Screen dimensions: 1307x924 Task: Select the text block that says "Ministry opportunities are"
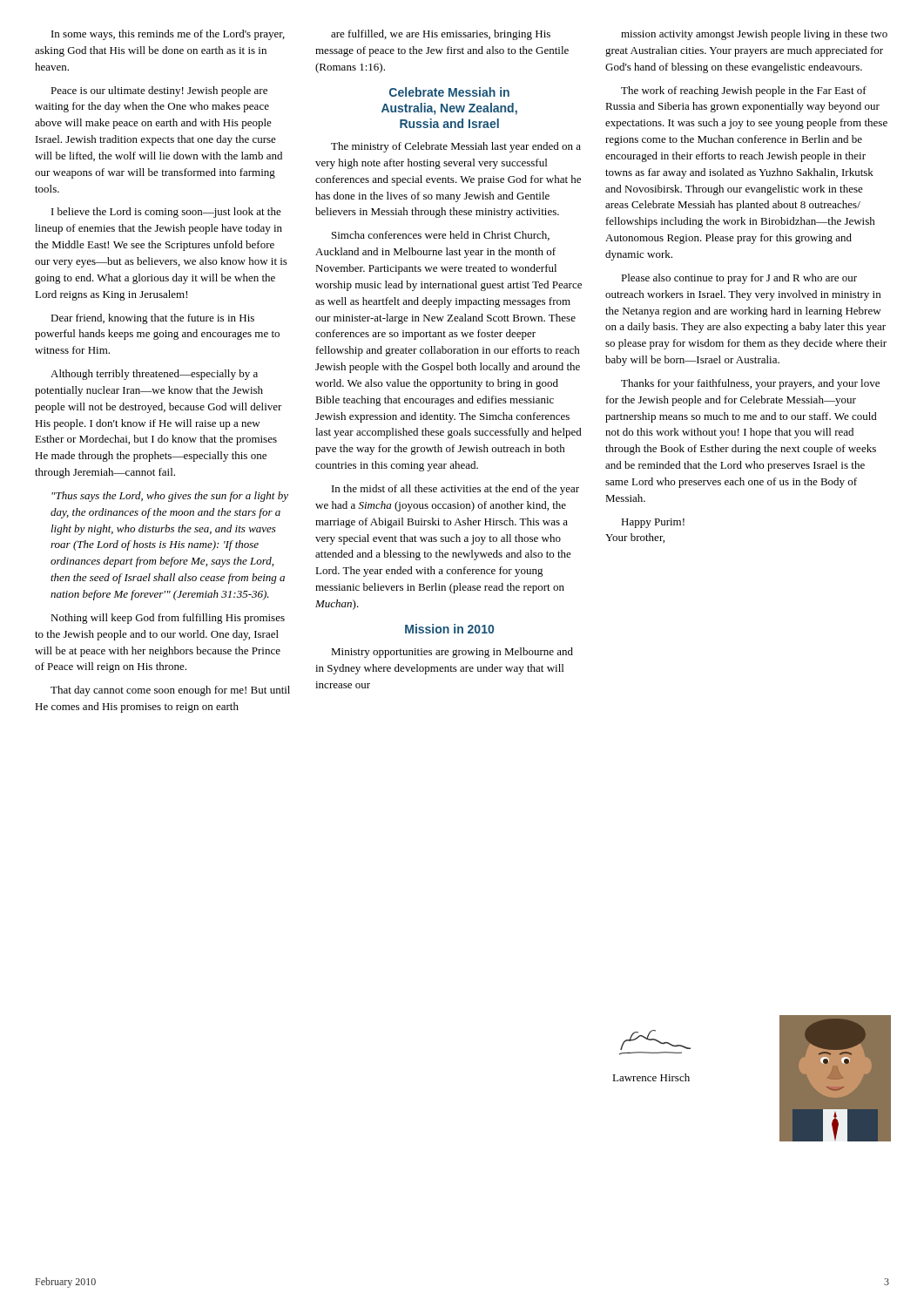coord(449,668)
